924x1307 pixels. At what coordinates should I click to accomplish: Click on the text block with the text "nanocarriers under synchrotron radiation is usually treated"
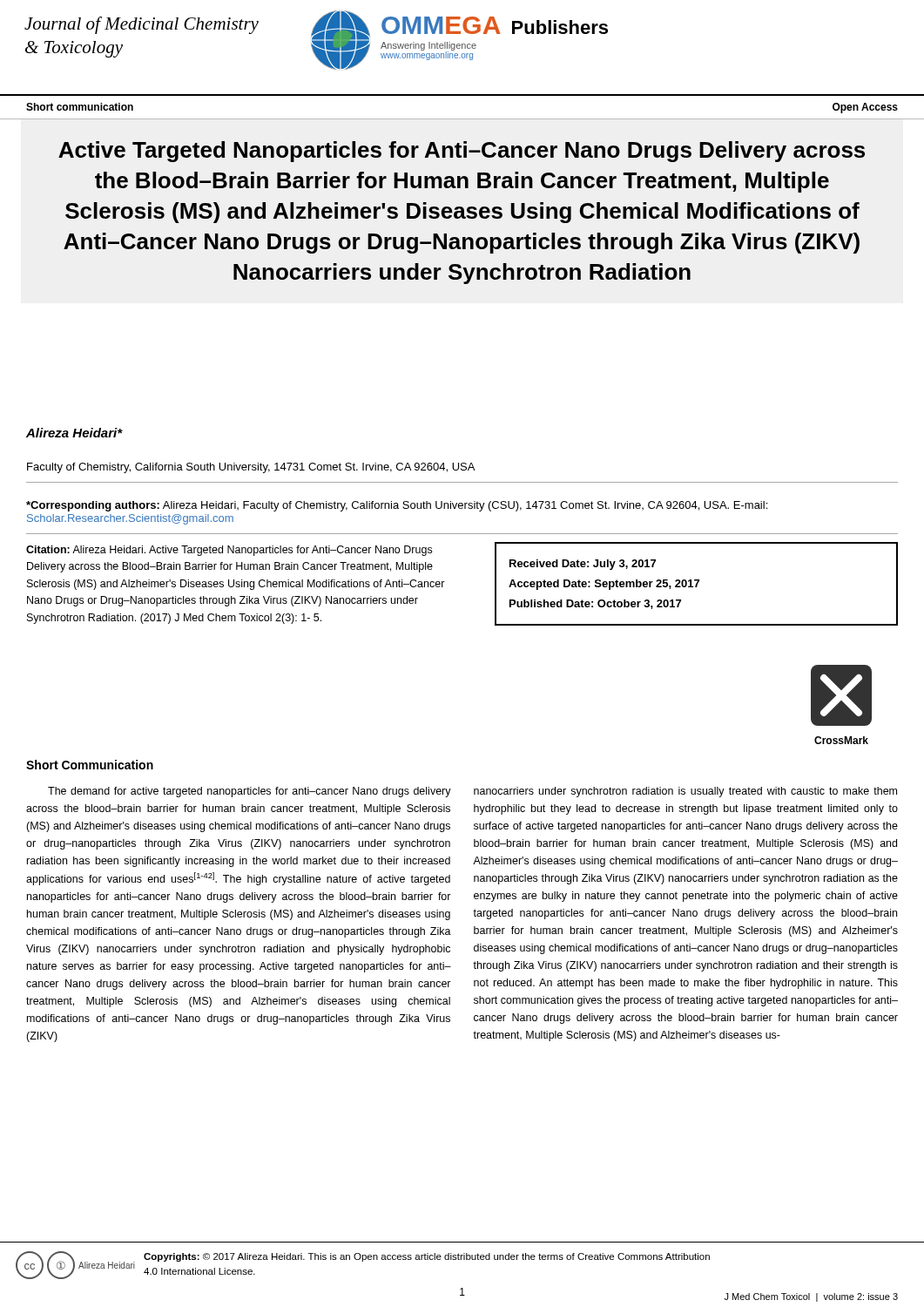pos(686,913)
